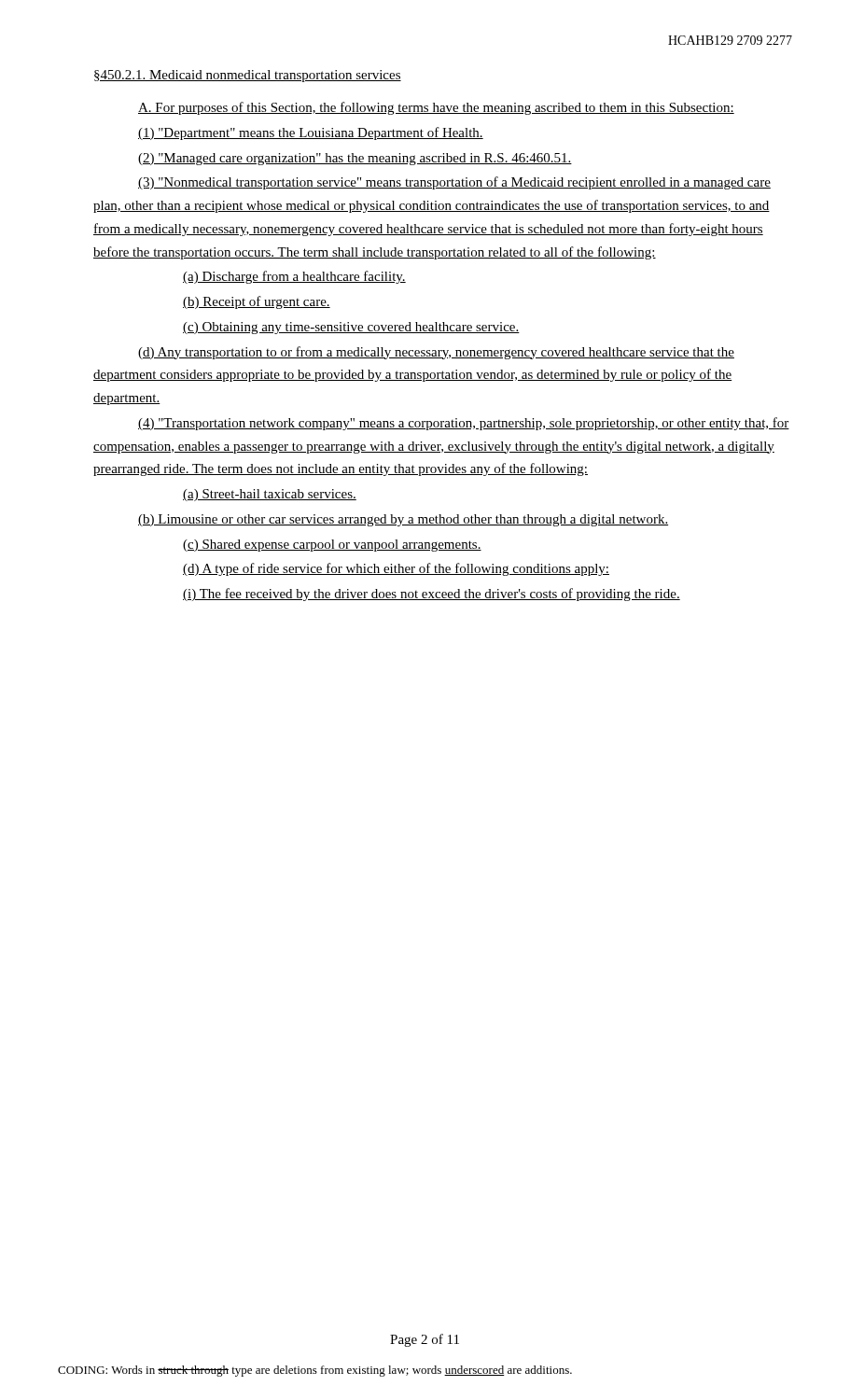
Task: Locate the text starting "(3) "Nonmedical transportation service" means transportation of a"
Action: click(x=432, y=217)
